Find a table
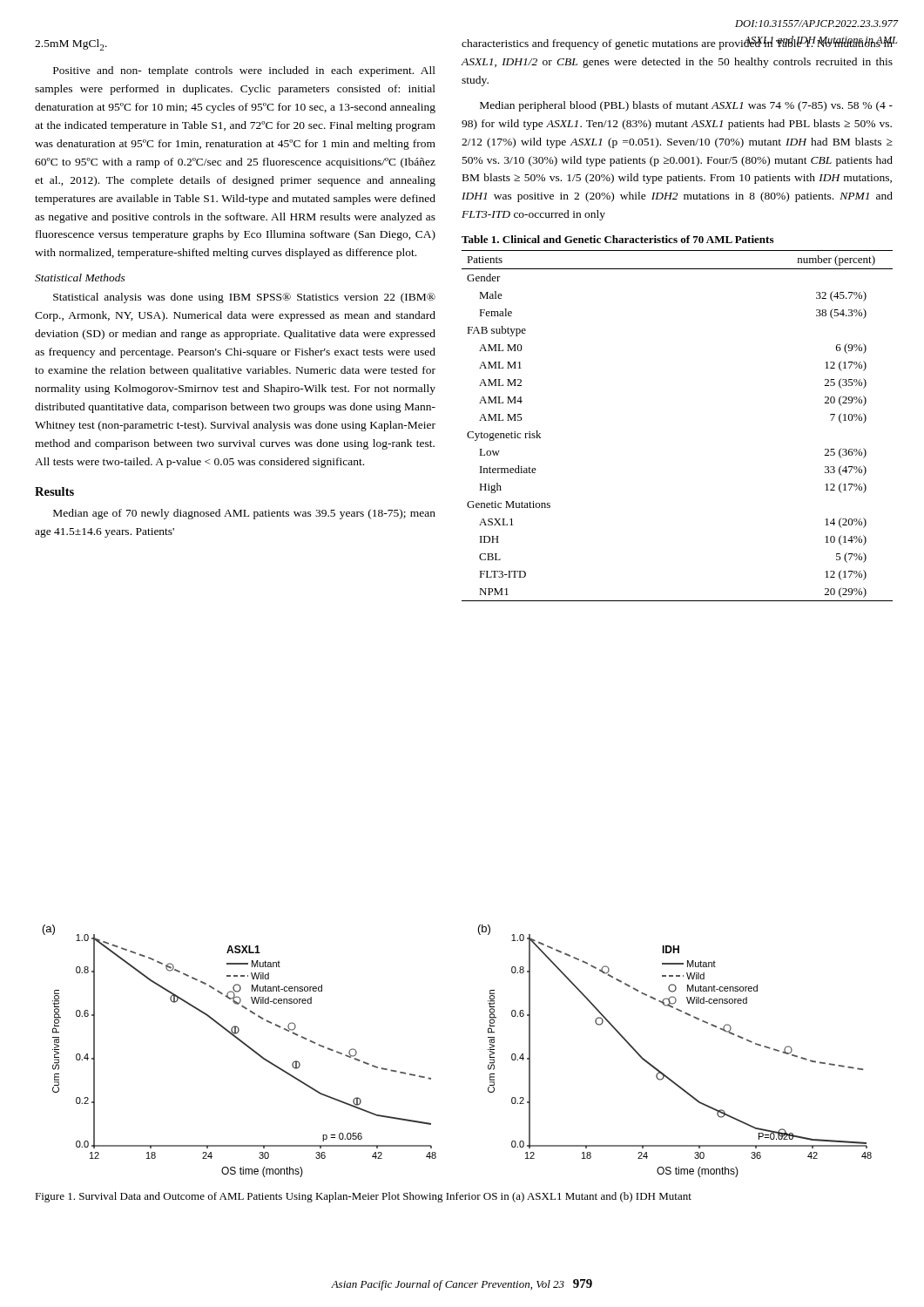This screenshot has width=924, height=1307. [x=677, y=426]
